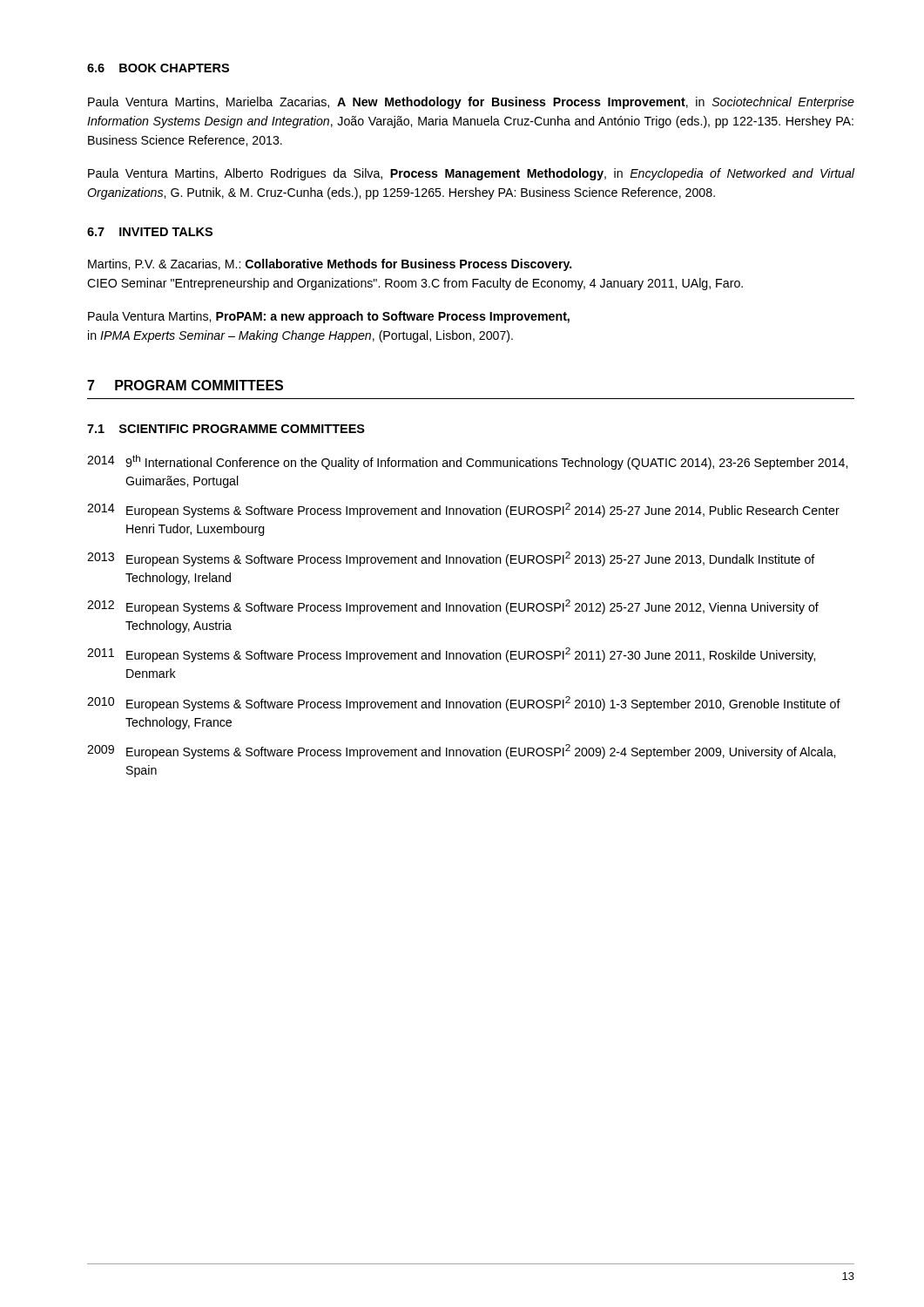This screenshot has width=924, height=1307.
Task: Navigate to the passage starting "Paula Ventura Martins, Alberto Rodrigues da Silva,"
Action: pyautogui.click(x=471, y=183)
